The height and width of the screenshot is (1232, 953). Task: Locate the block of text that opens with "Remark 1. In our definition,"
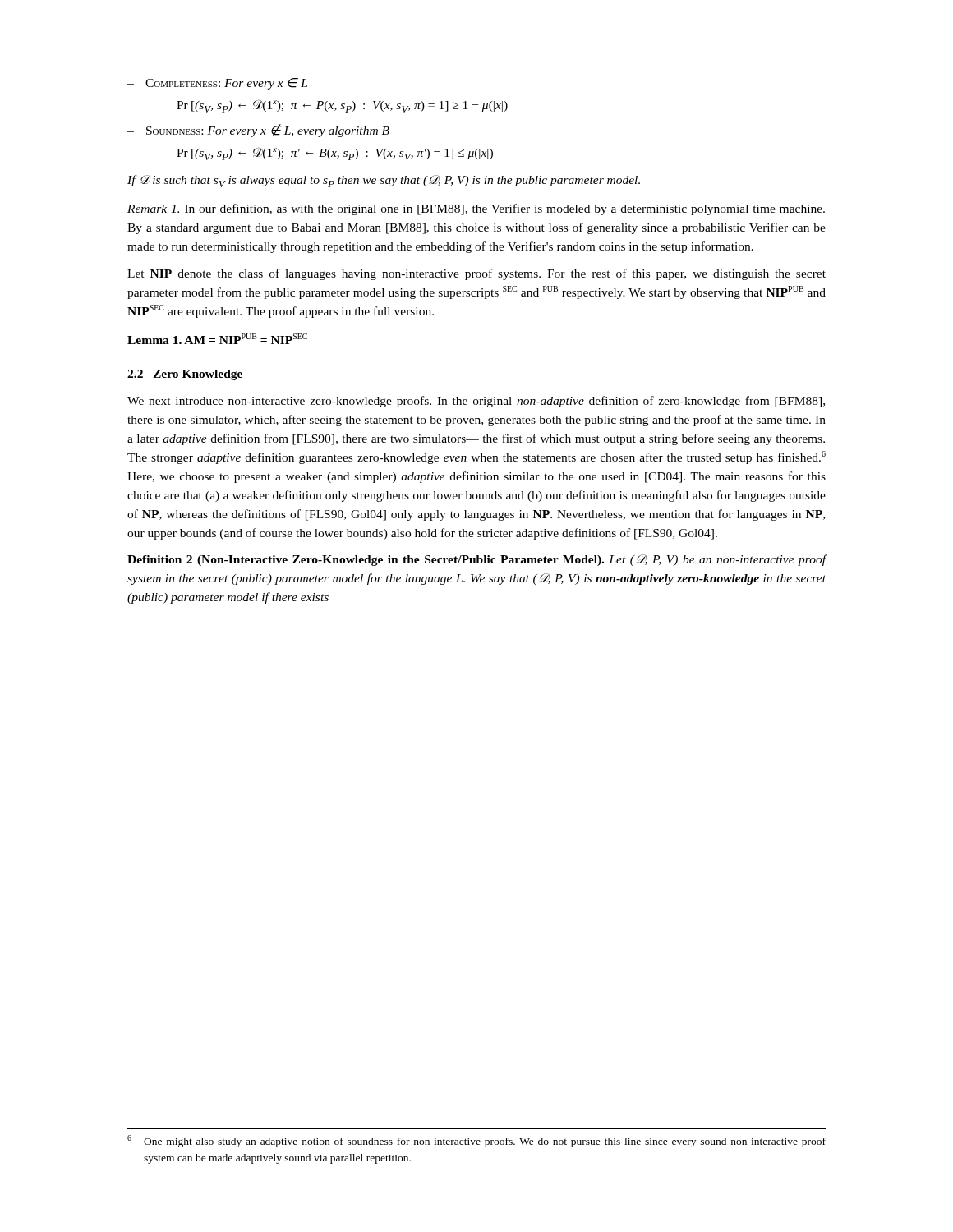coord(476,228)
